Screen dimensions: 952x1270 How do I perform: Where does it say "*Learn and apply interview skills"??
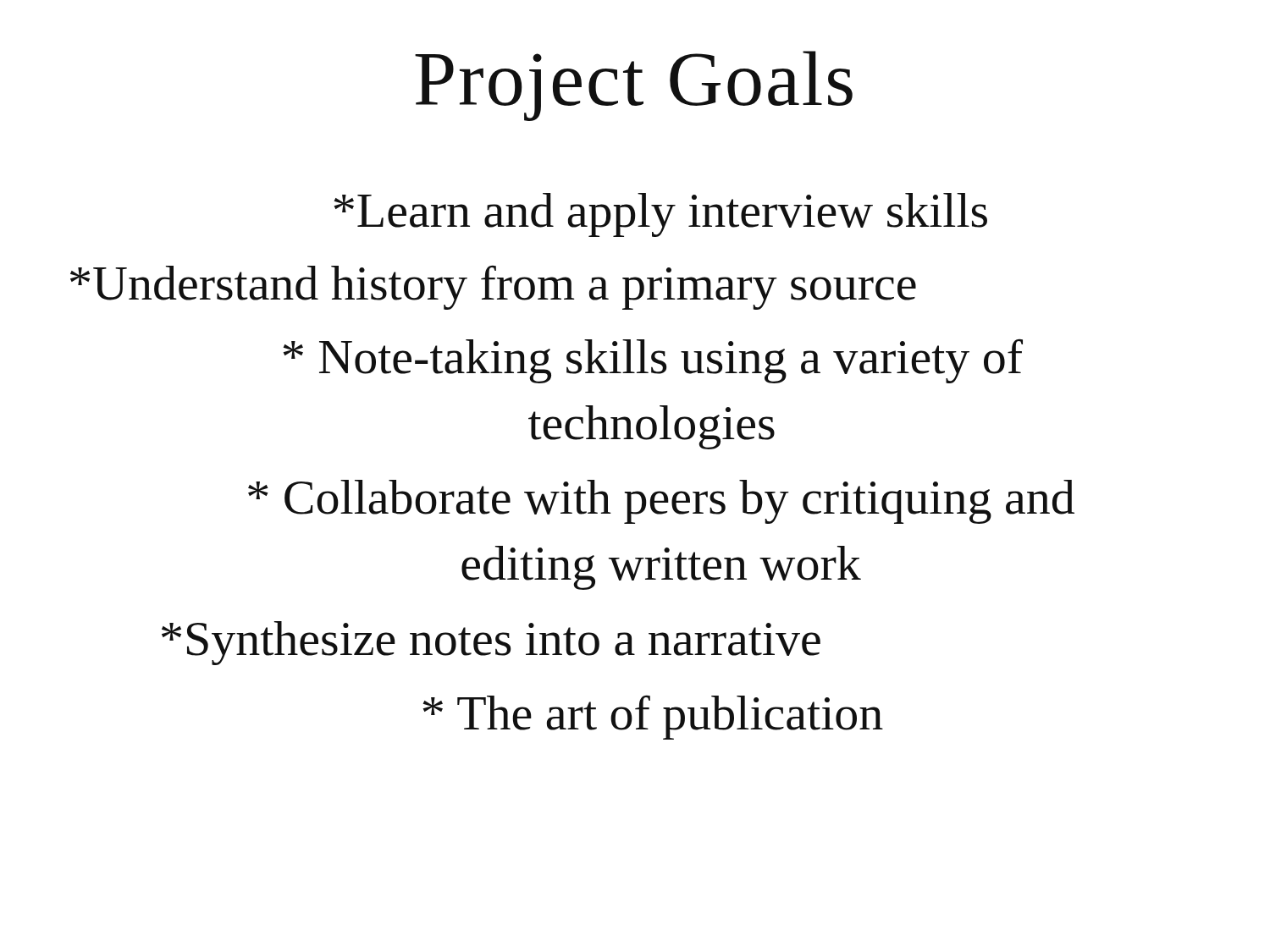pyautogui.click(x=660, y=210)
